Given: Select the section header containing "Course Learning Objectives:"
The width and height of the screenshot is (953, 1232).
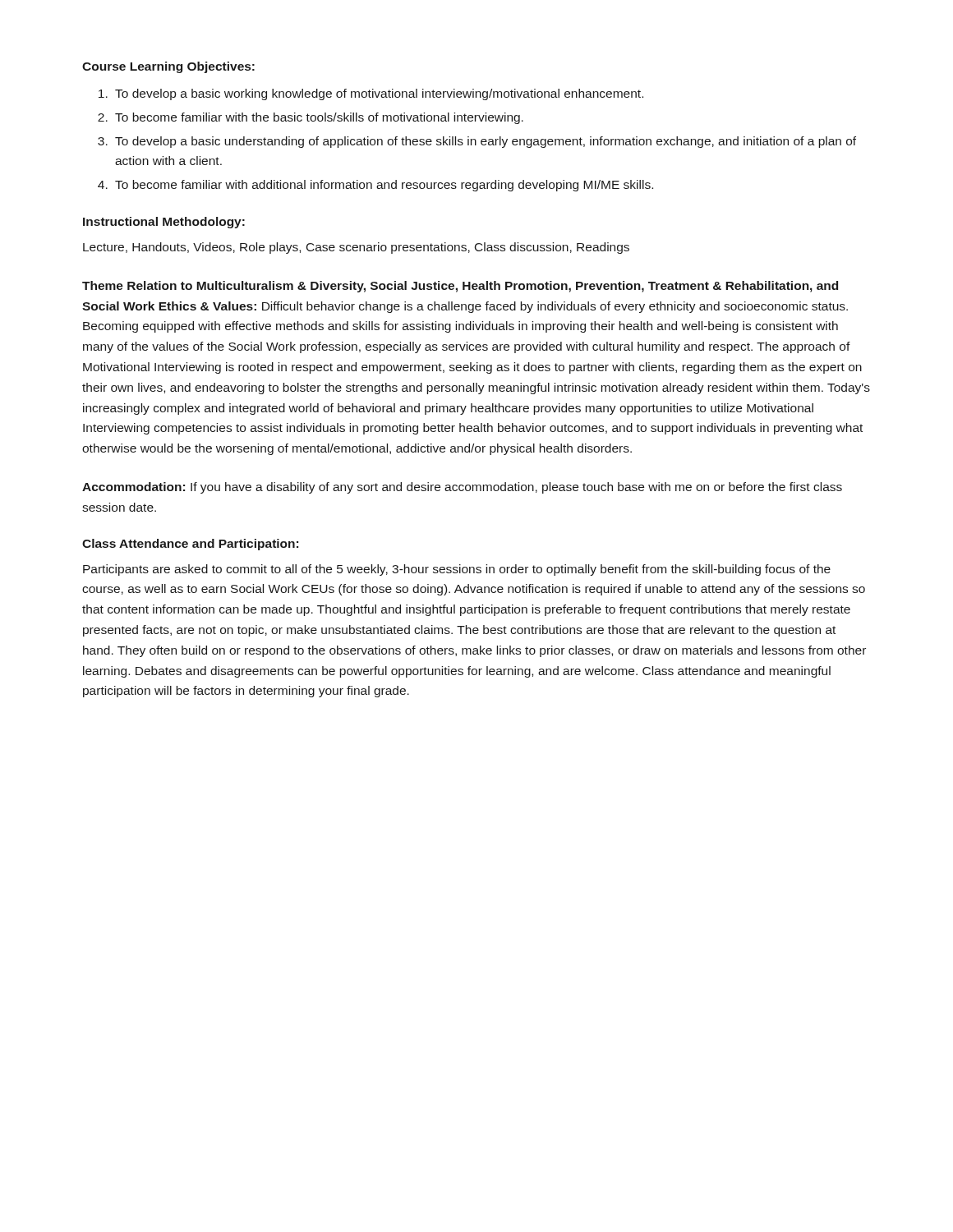Looking at the screenshot, I should tap(169, 66).
